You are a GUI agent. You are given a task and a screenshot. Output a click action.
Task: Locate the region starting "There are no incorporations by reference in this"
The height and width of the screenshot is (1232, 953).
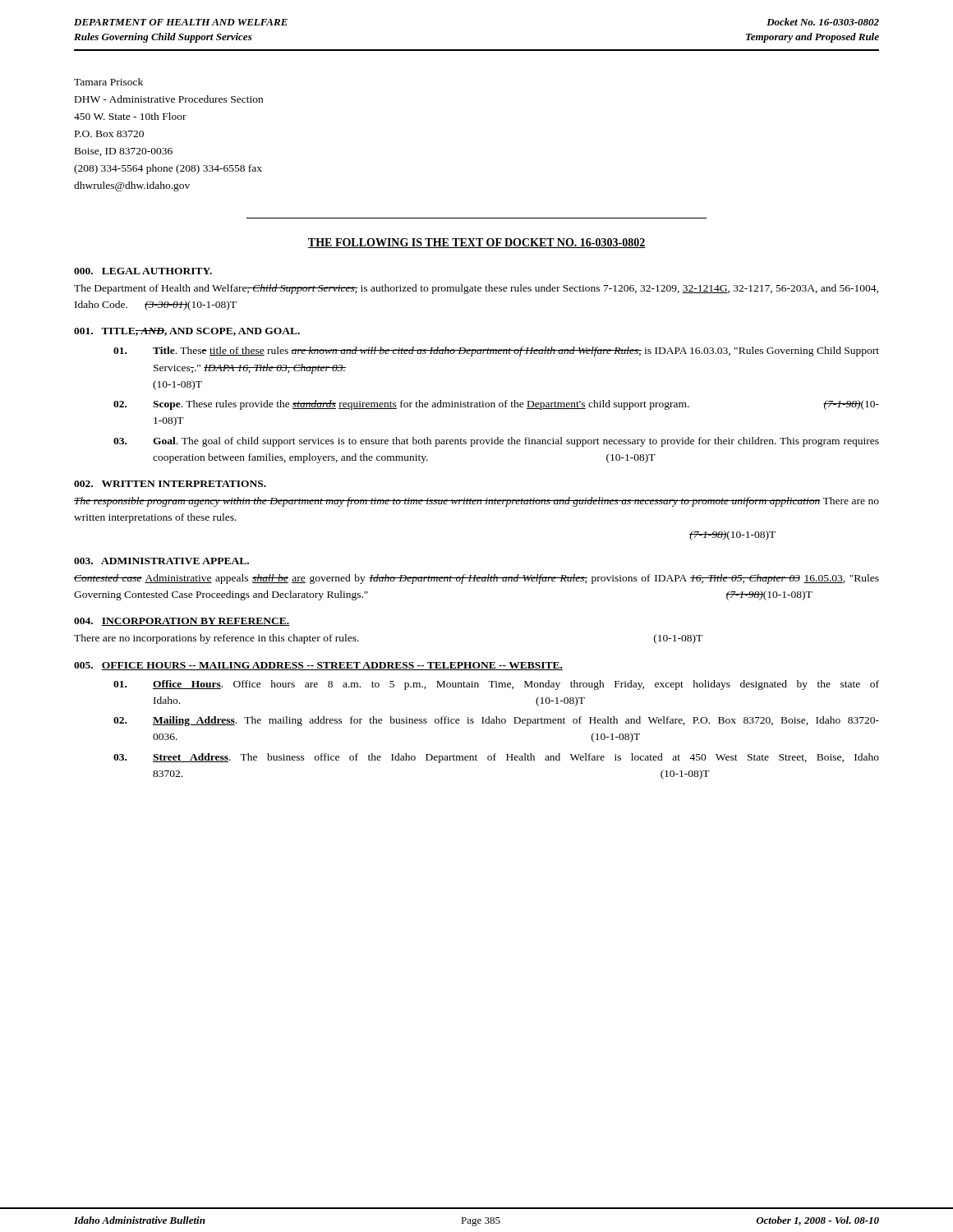(x=215, y=639)
